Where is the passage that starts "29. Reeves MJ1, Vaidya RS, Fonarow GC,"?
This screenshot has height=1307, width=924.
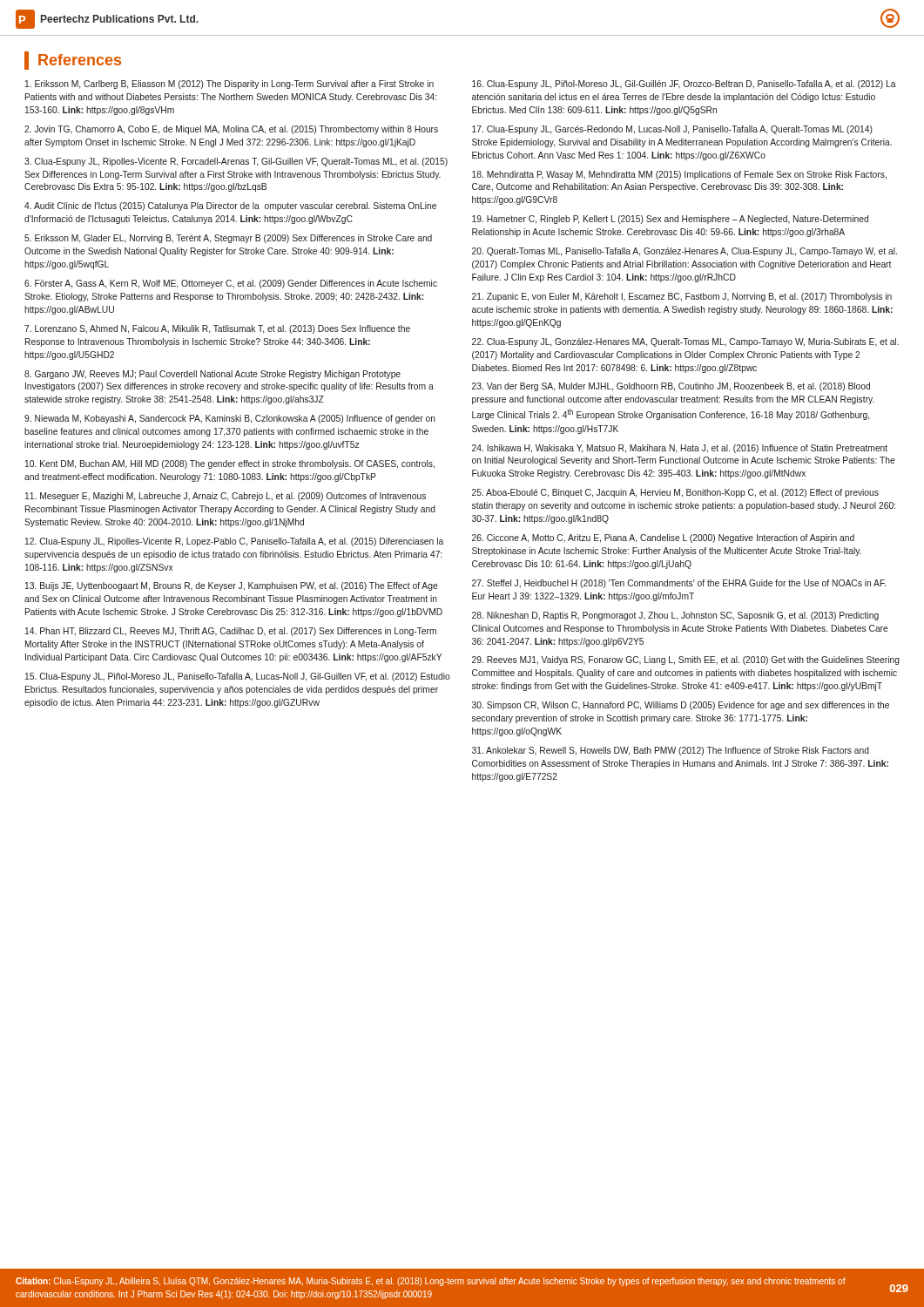coord(686,673)
